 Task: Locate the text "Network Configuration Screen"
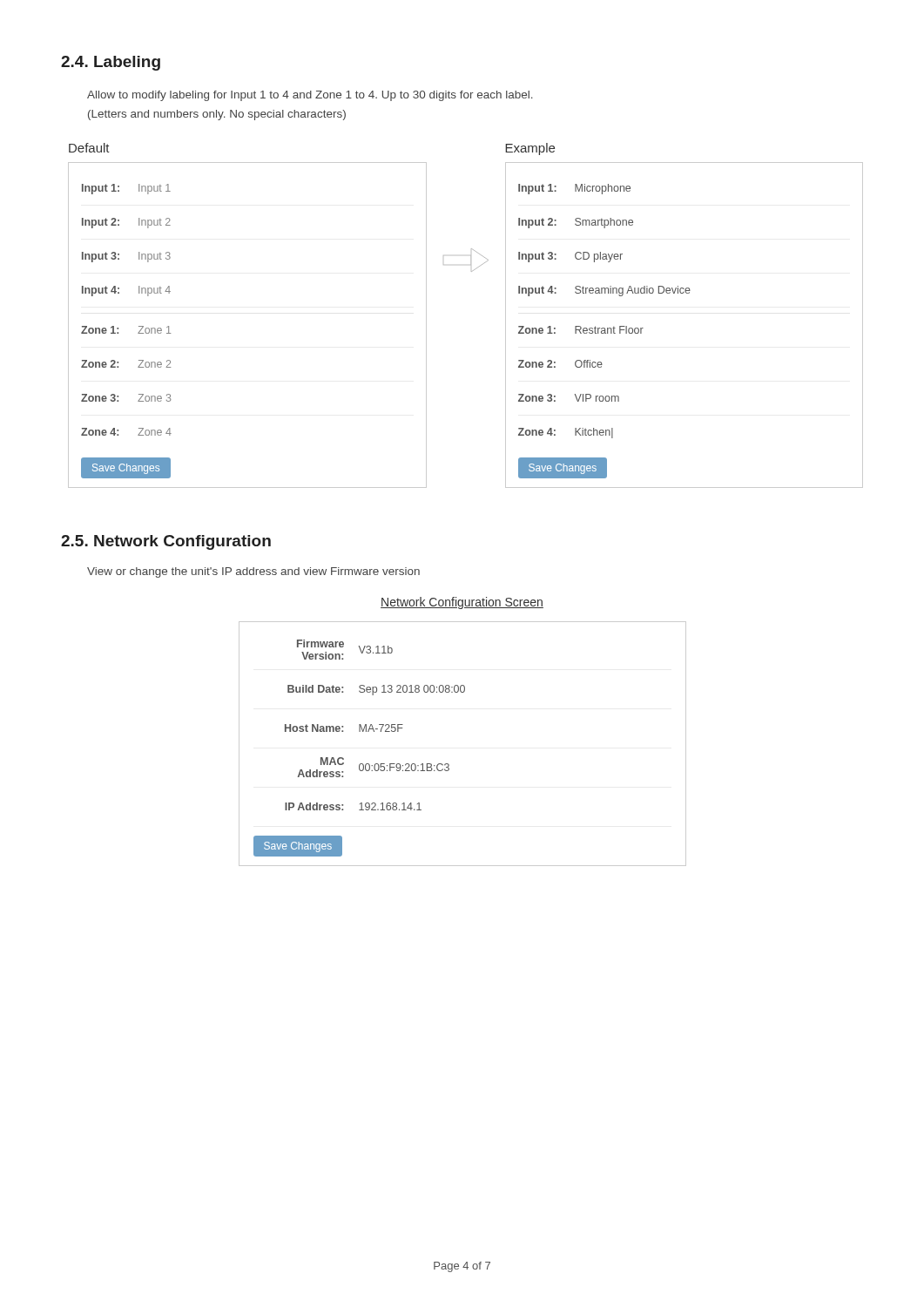(462, 602)
